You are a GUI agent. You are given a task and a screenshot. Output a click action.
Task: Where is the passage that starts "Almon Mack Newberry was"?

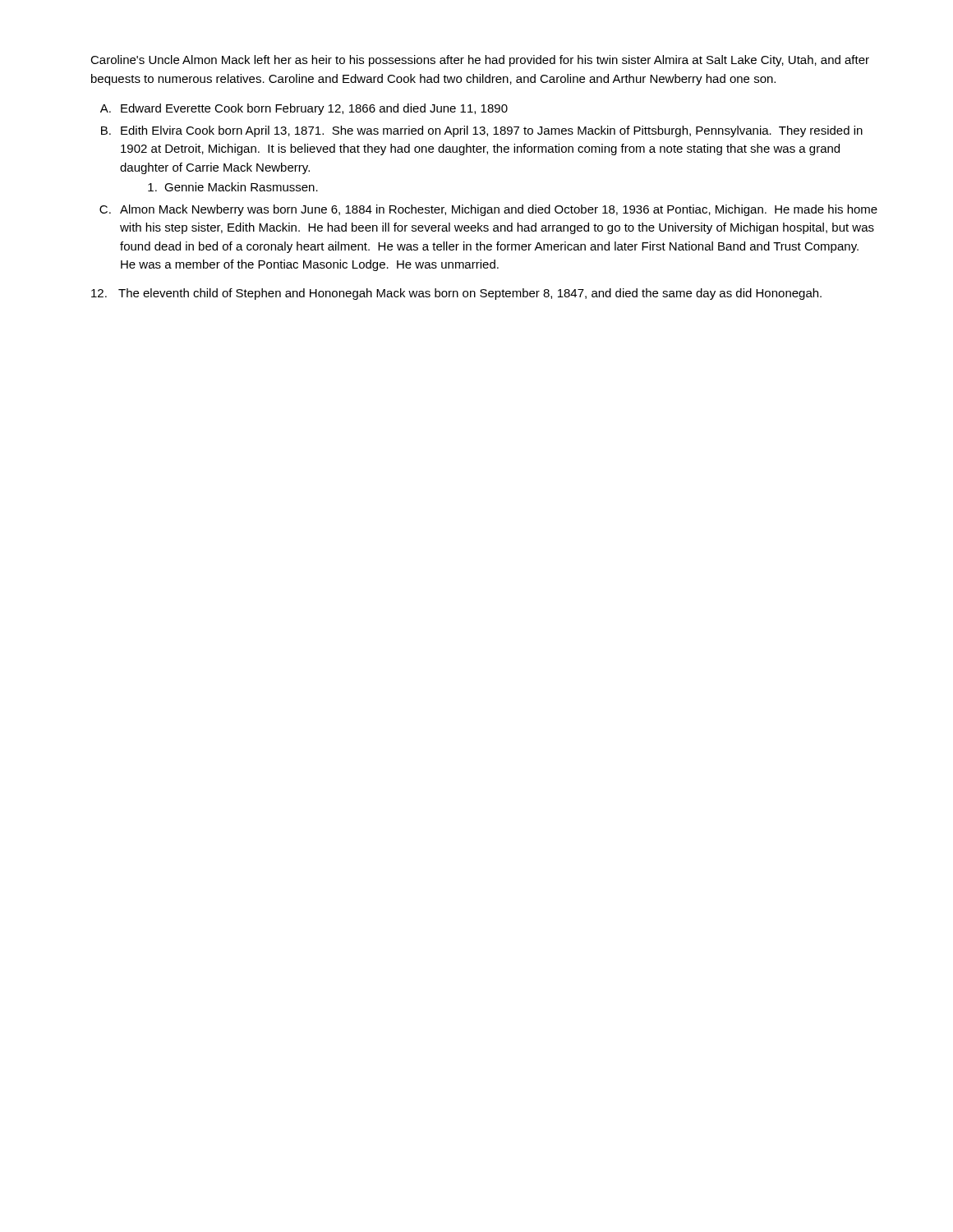pos(499,236)
